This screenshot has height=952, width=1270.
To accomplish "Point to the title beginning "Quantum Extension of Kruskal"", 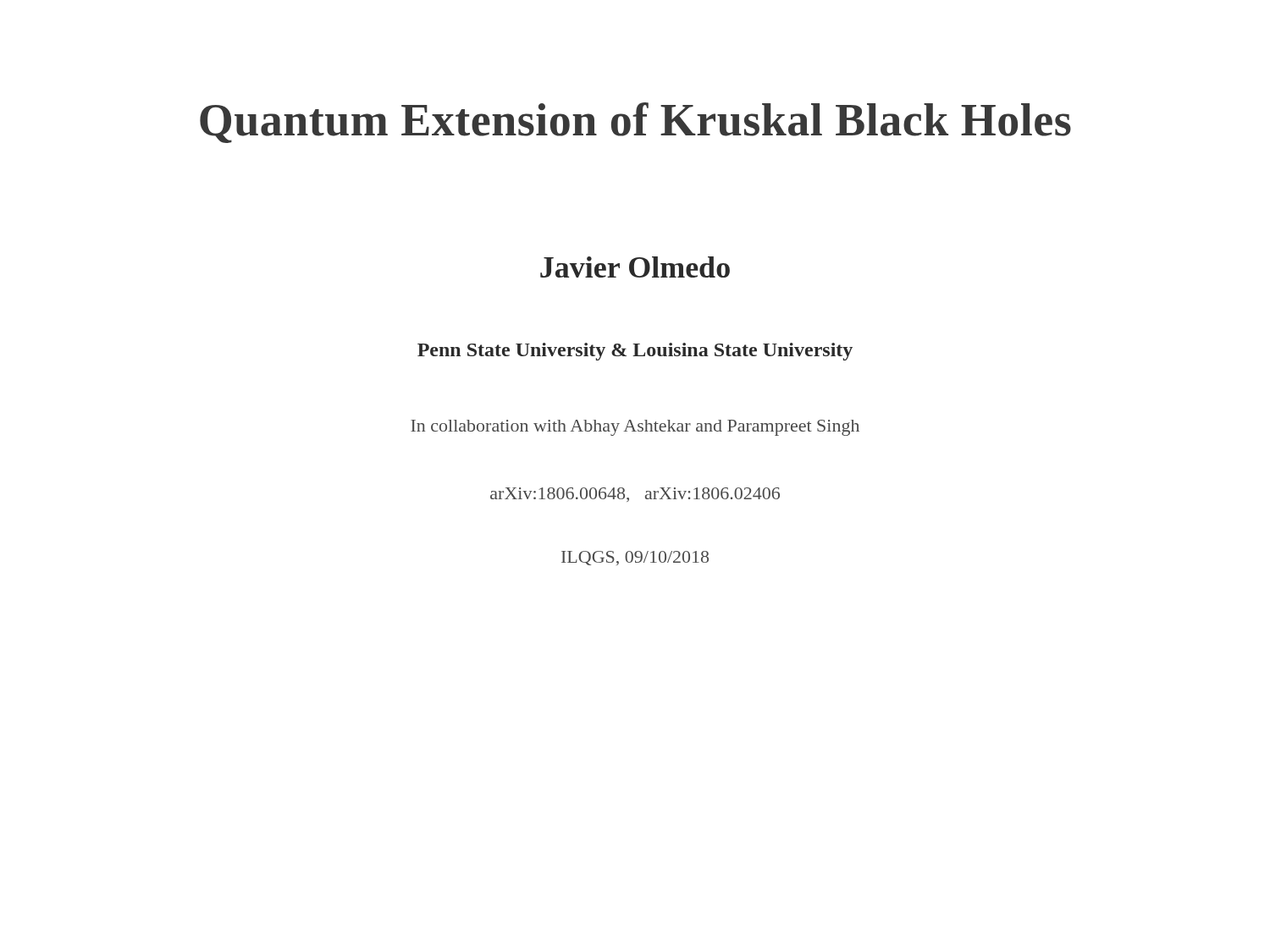I will click(635, 120).
